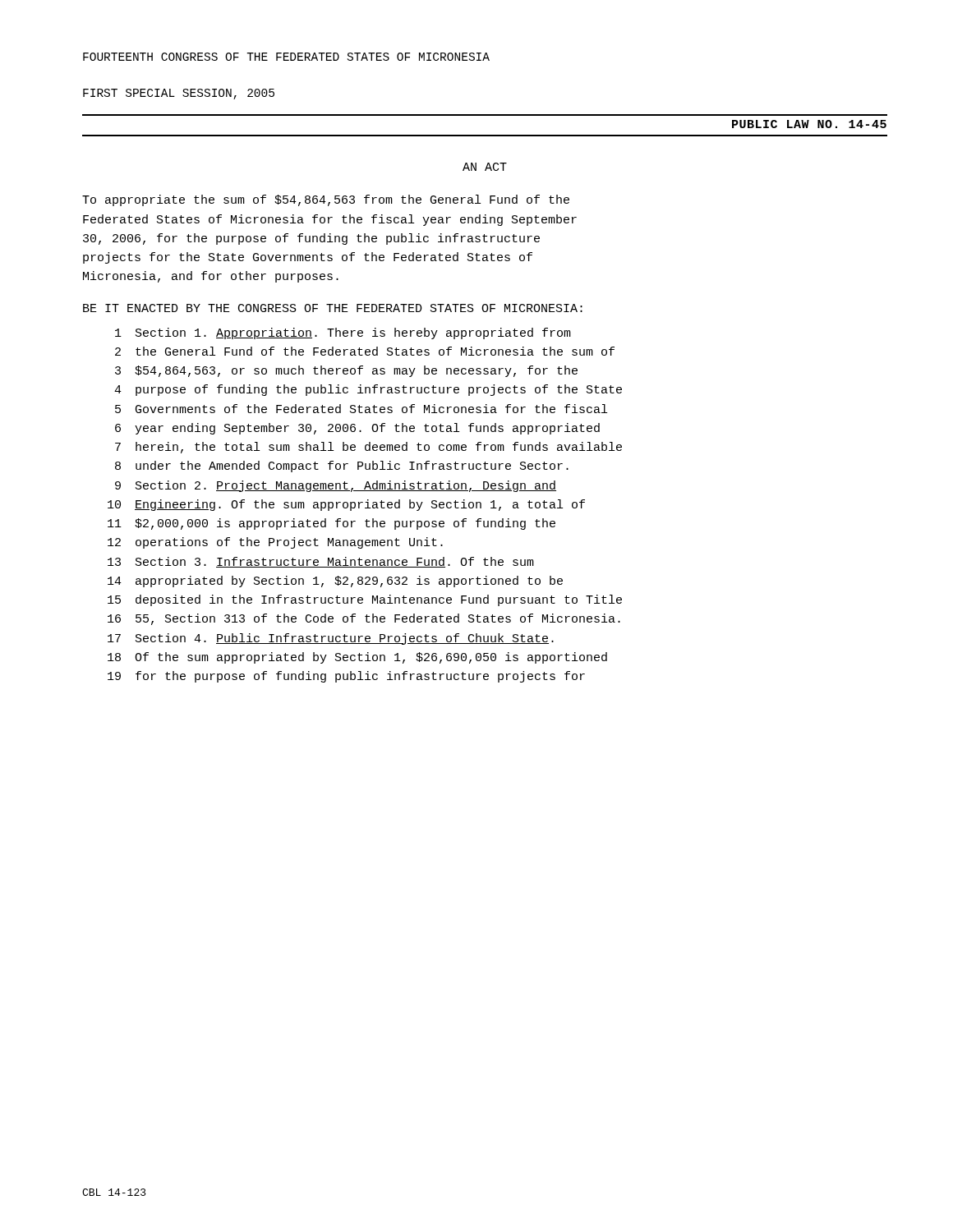
Task: Navigate to the region starting "18 Of the"
Action: [485, 658]
